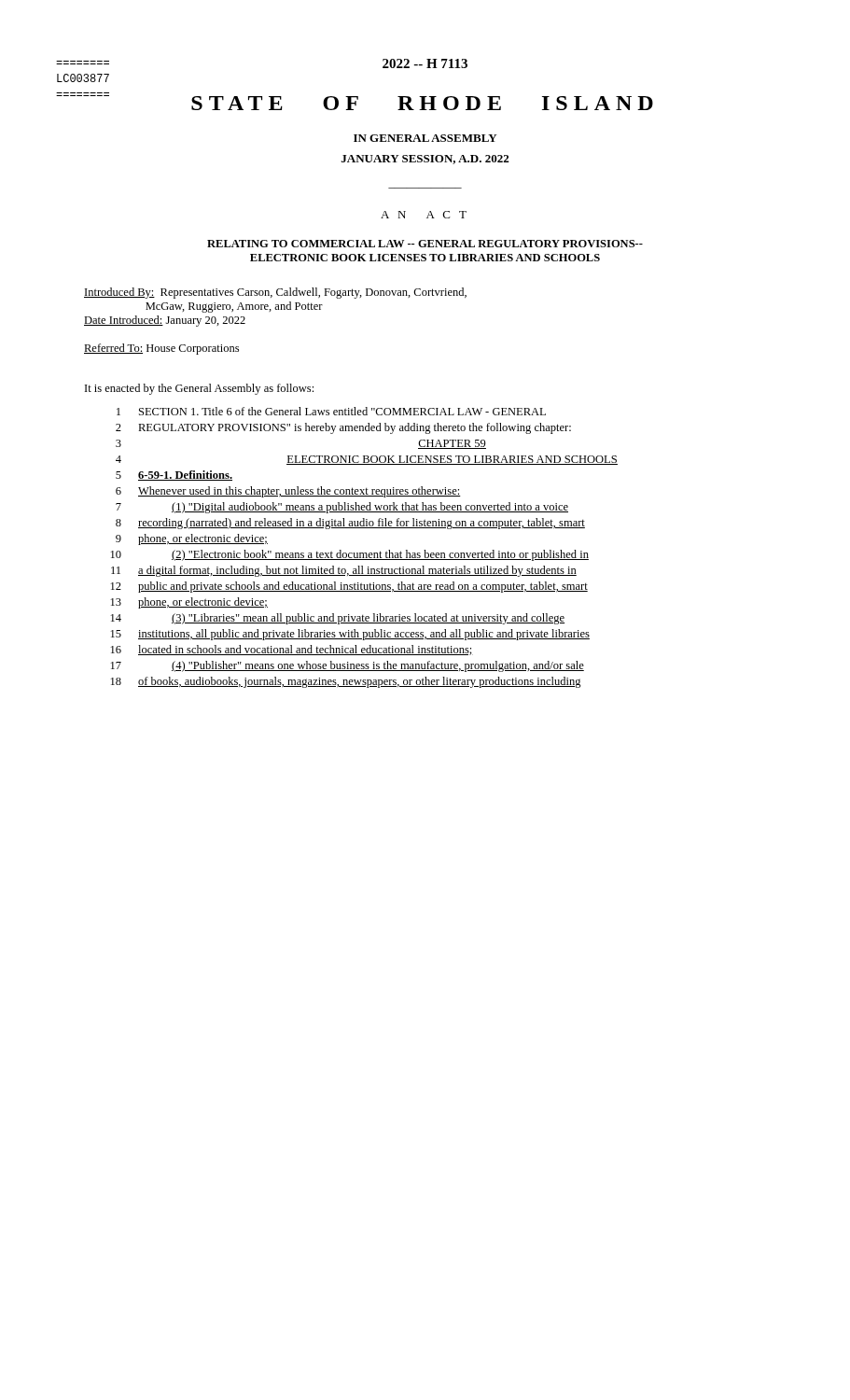
Task: Click on the block starting "12 public and"
Action: click(425, 587)
